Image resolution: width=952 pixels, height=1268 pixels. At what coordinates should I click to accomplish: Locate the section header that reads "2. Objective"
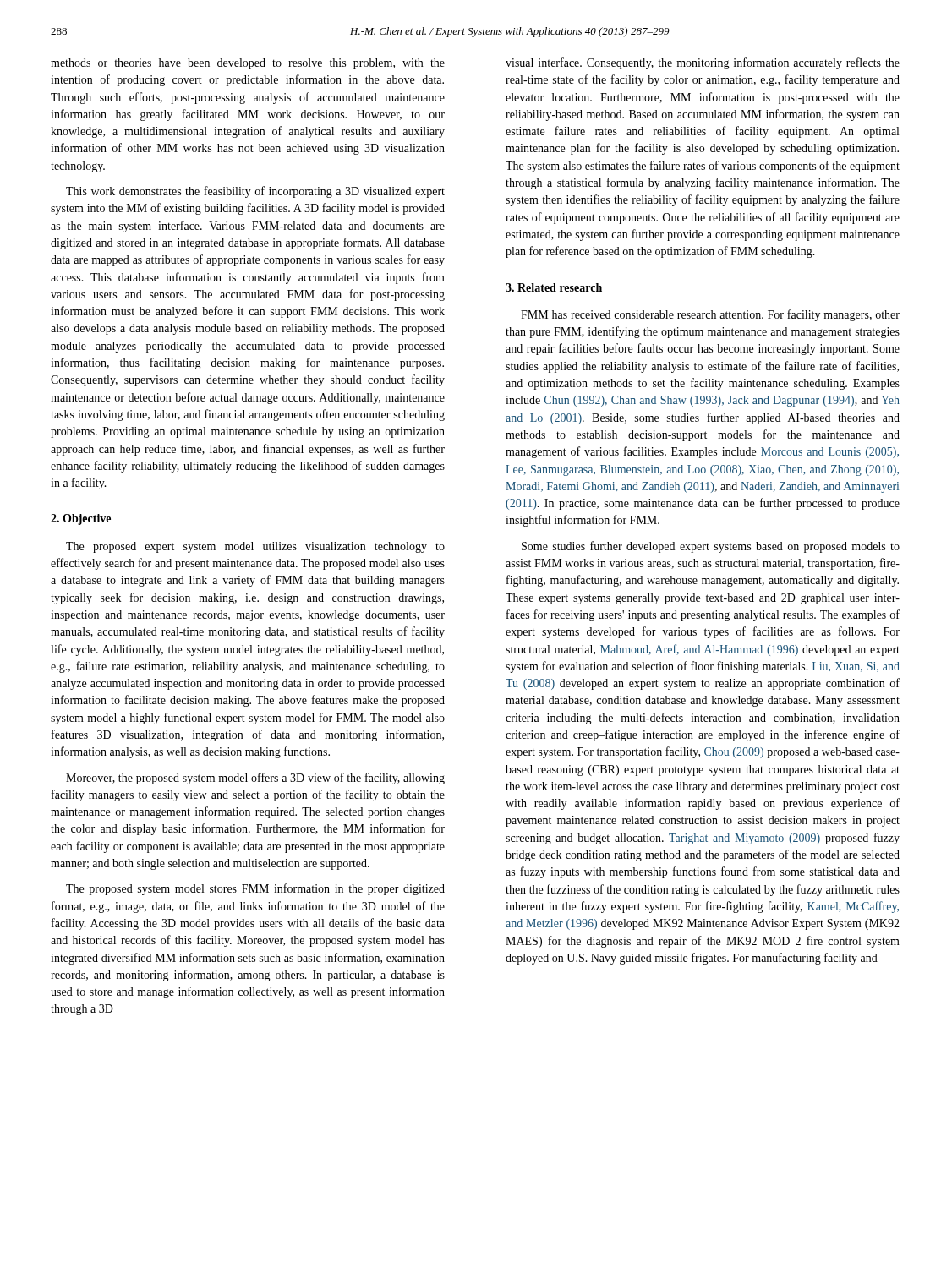[81, 519]
